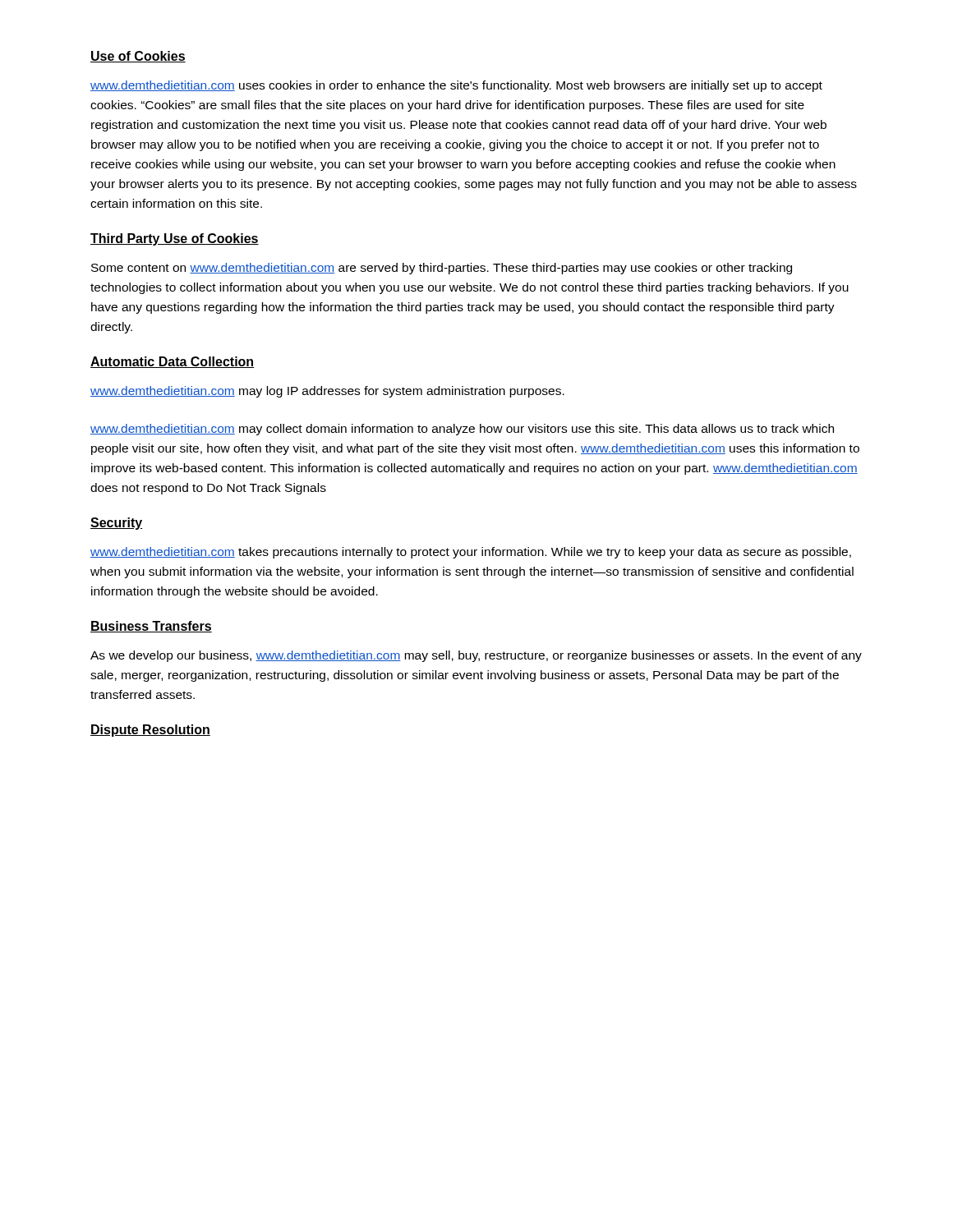The width and height of the screenshot is (953, 1232).
Task: Locate the region starting "Automatic Data Collection"
Action: (172, 362)
